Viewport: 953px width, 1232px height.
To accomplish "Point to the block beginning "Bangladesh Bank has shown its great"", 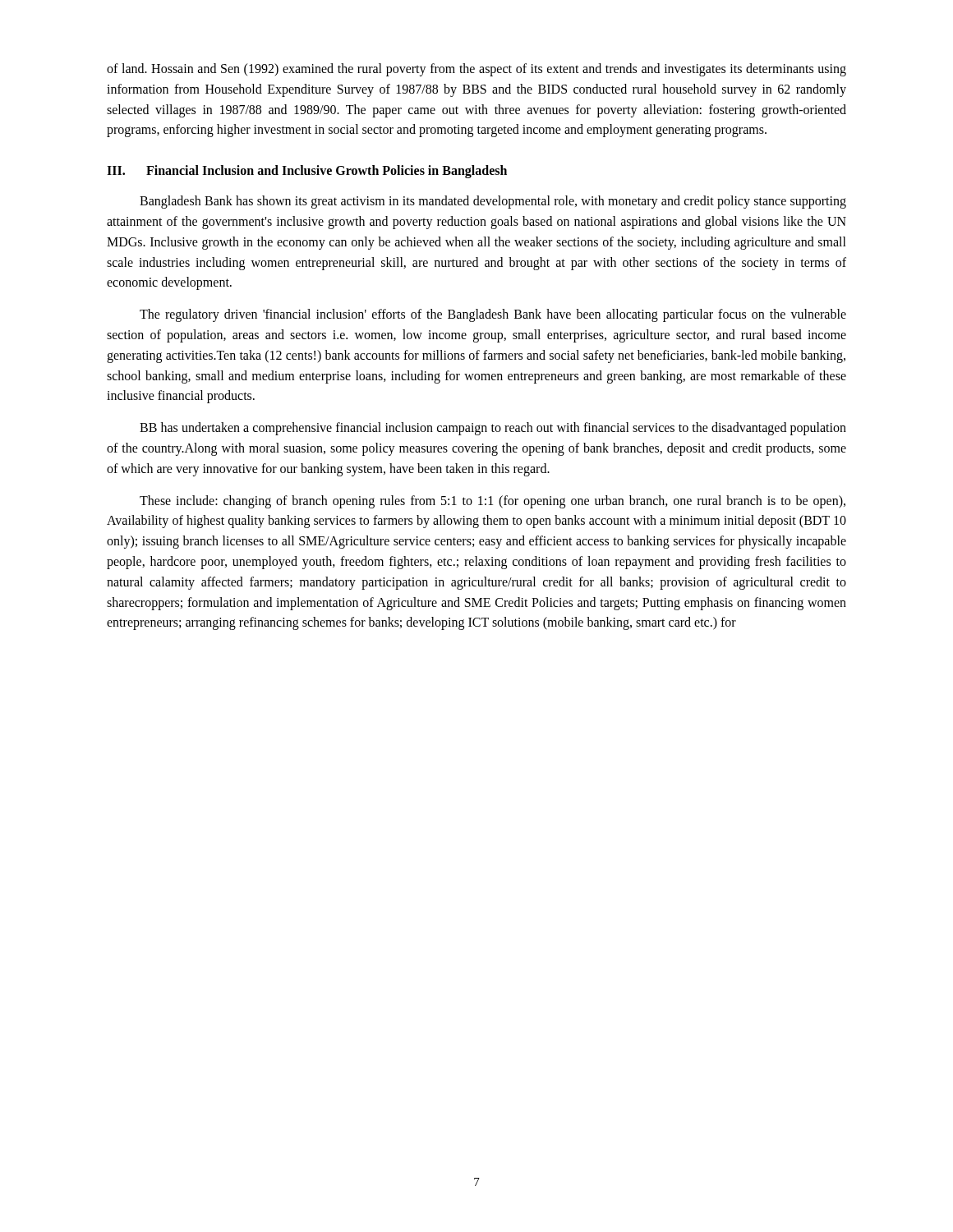I will (x=476, y=242).
